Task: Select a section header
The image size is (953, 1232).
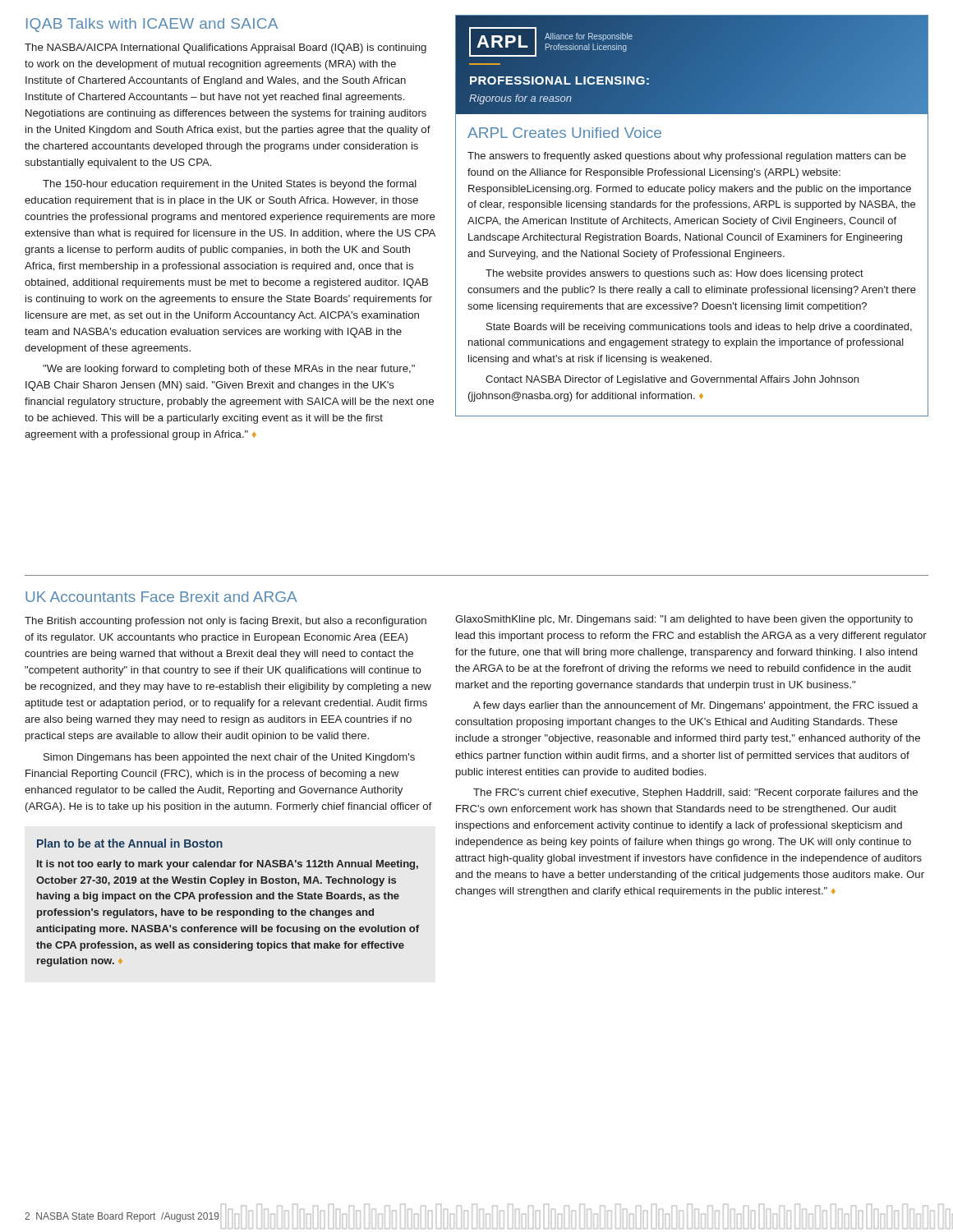Action: click(230, 843)
